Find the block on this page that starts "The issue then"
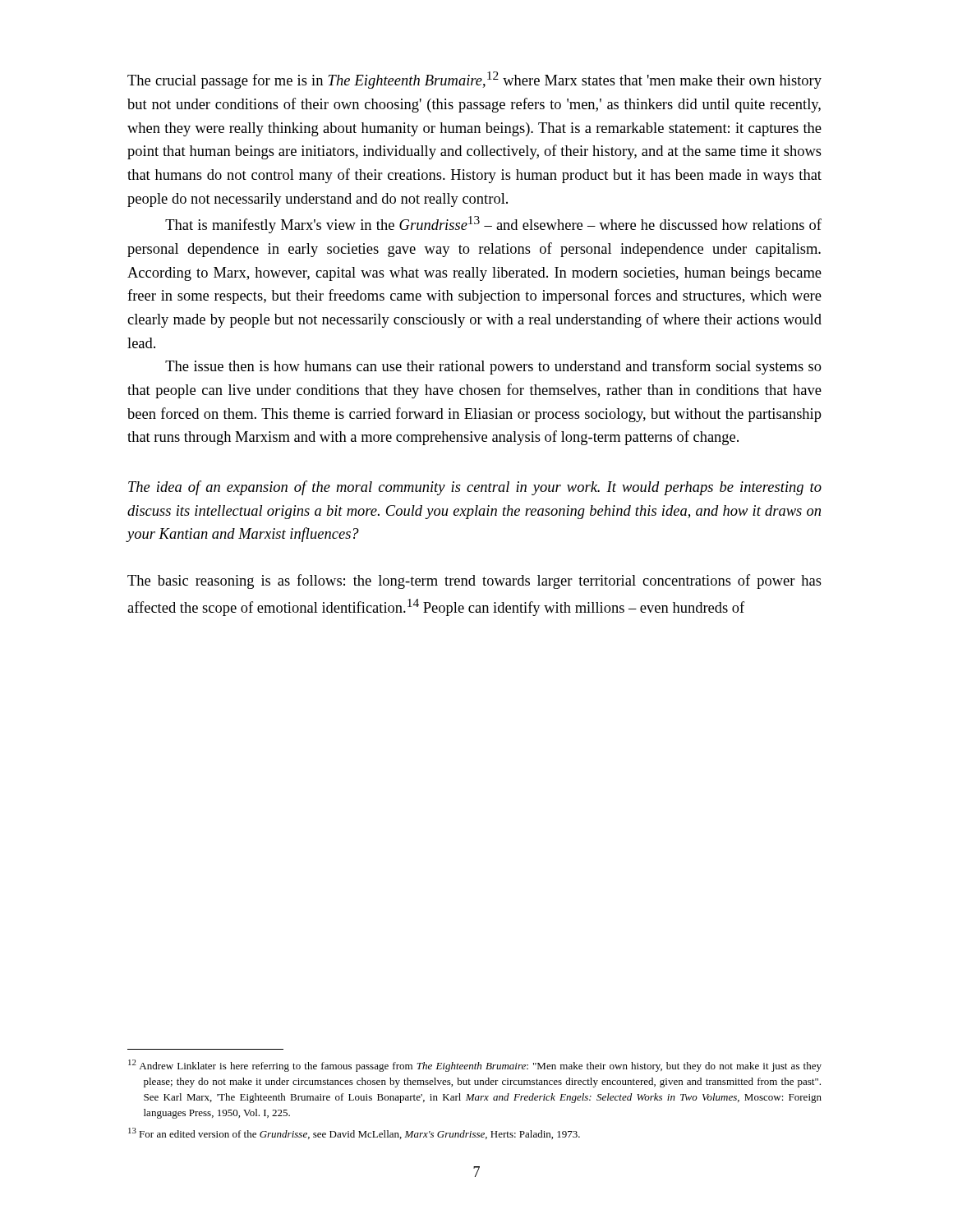 (x=474, y=402)
